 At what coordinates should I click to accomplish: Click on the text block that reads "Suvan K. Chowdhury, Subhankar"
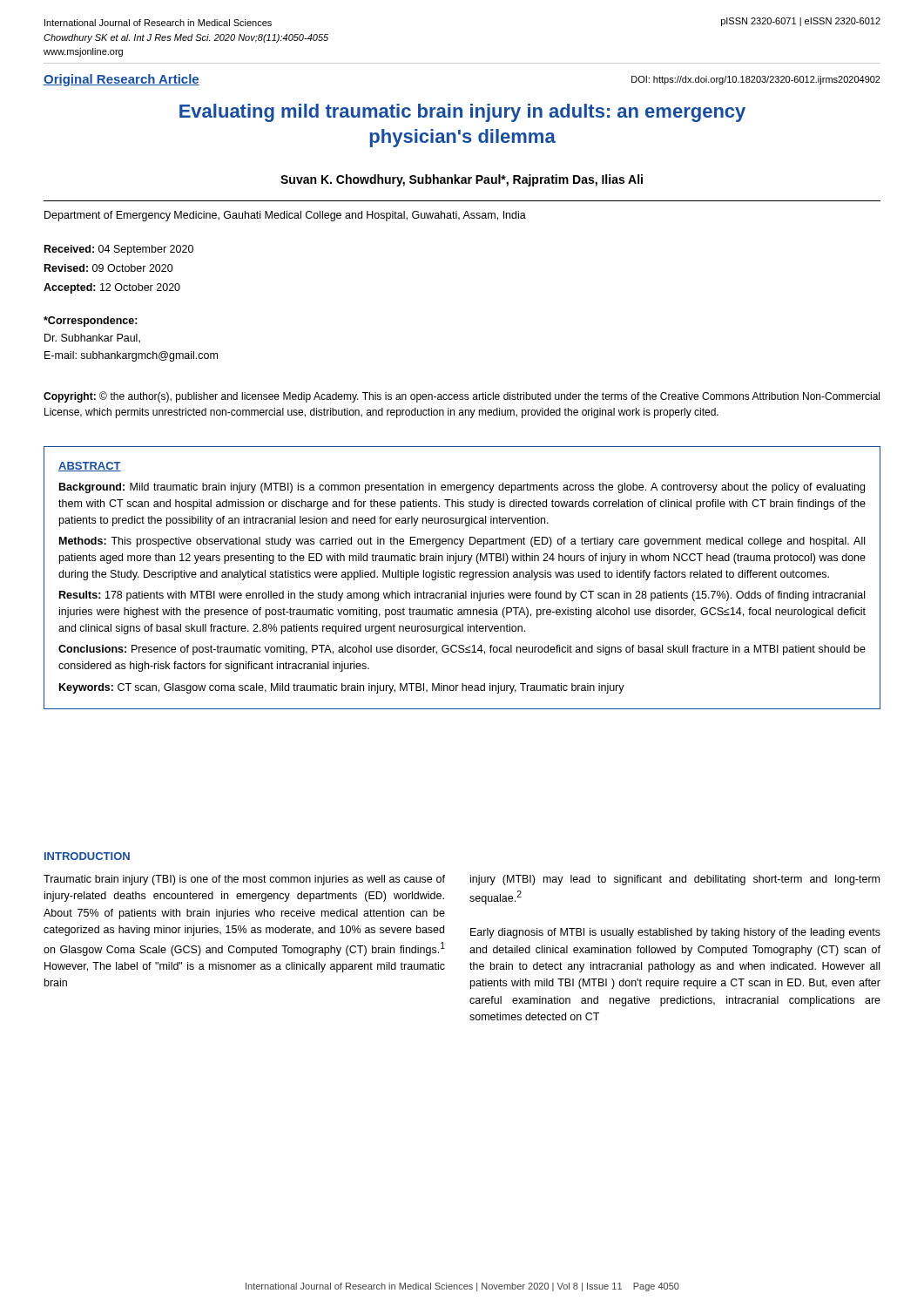pos(462,180)
